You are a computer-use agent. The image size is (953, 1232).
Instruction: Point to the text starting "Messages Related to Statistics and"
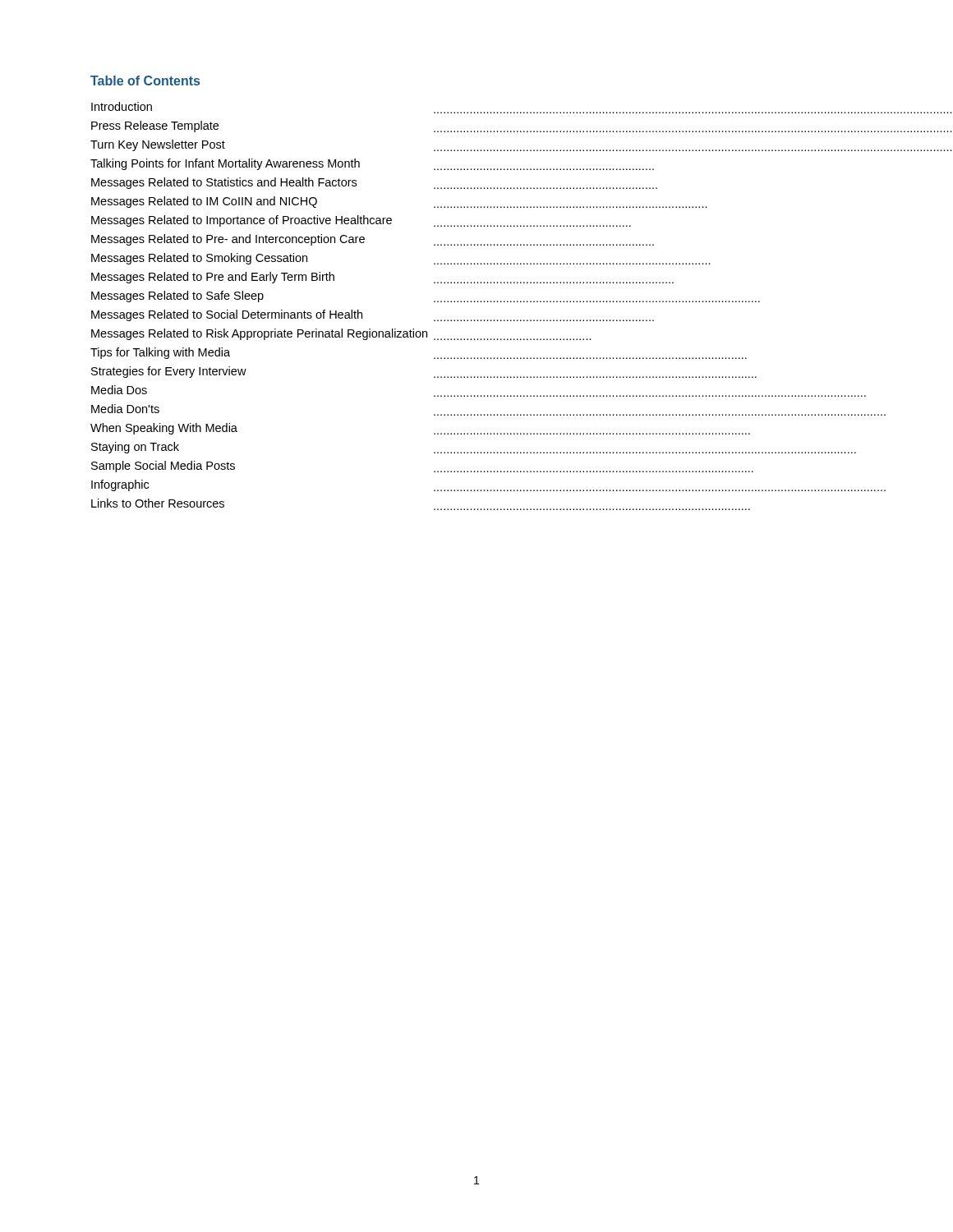[x=522, y=182]
